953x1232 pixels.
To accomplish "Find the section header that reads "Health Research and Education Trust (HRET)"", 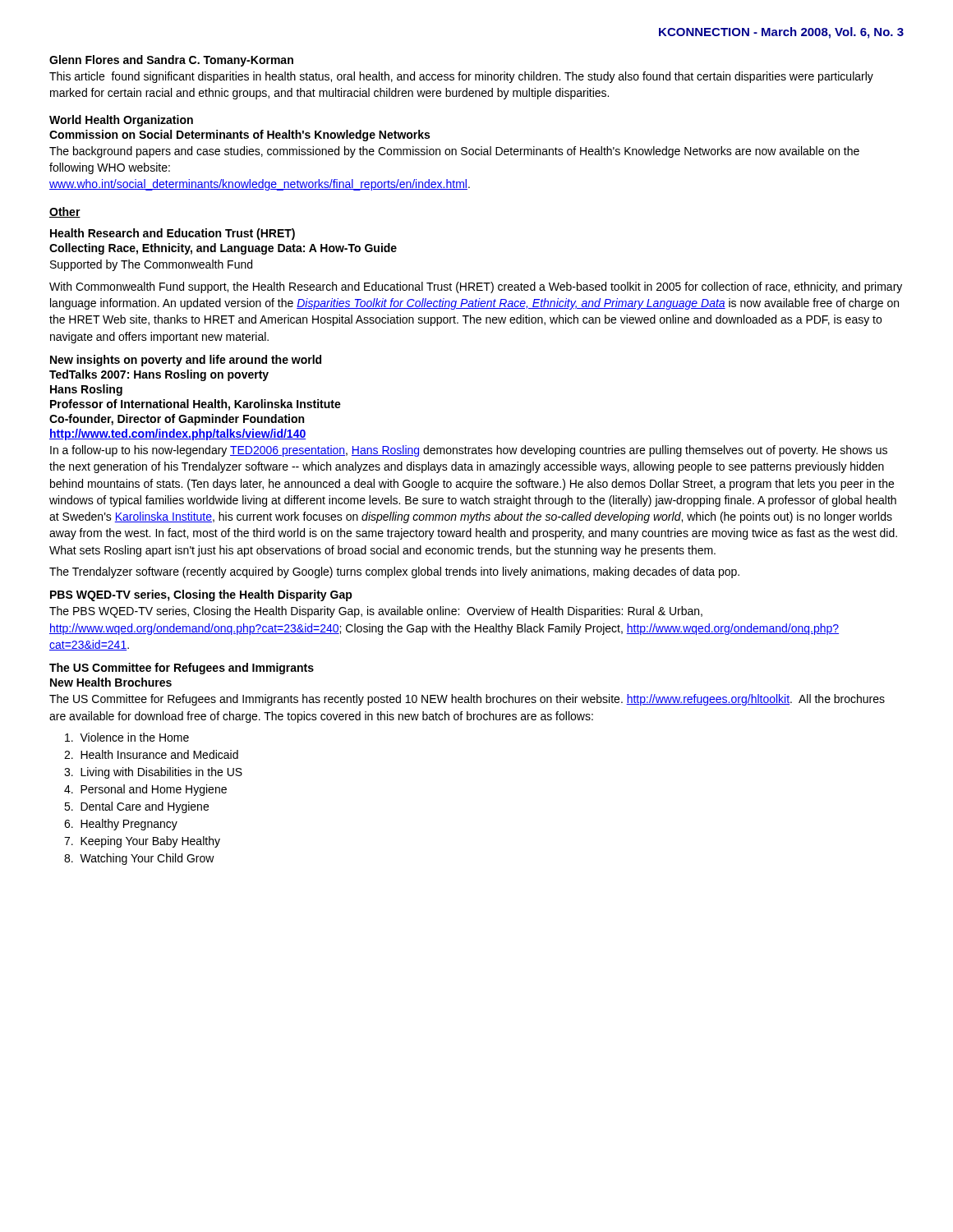I will (x=172, y=234).
